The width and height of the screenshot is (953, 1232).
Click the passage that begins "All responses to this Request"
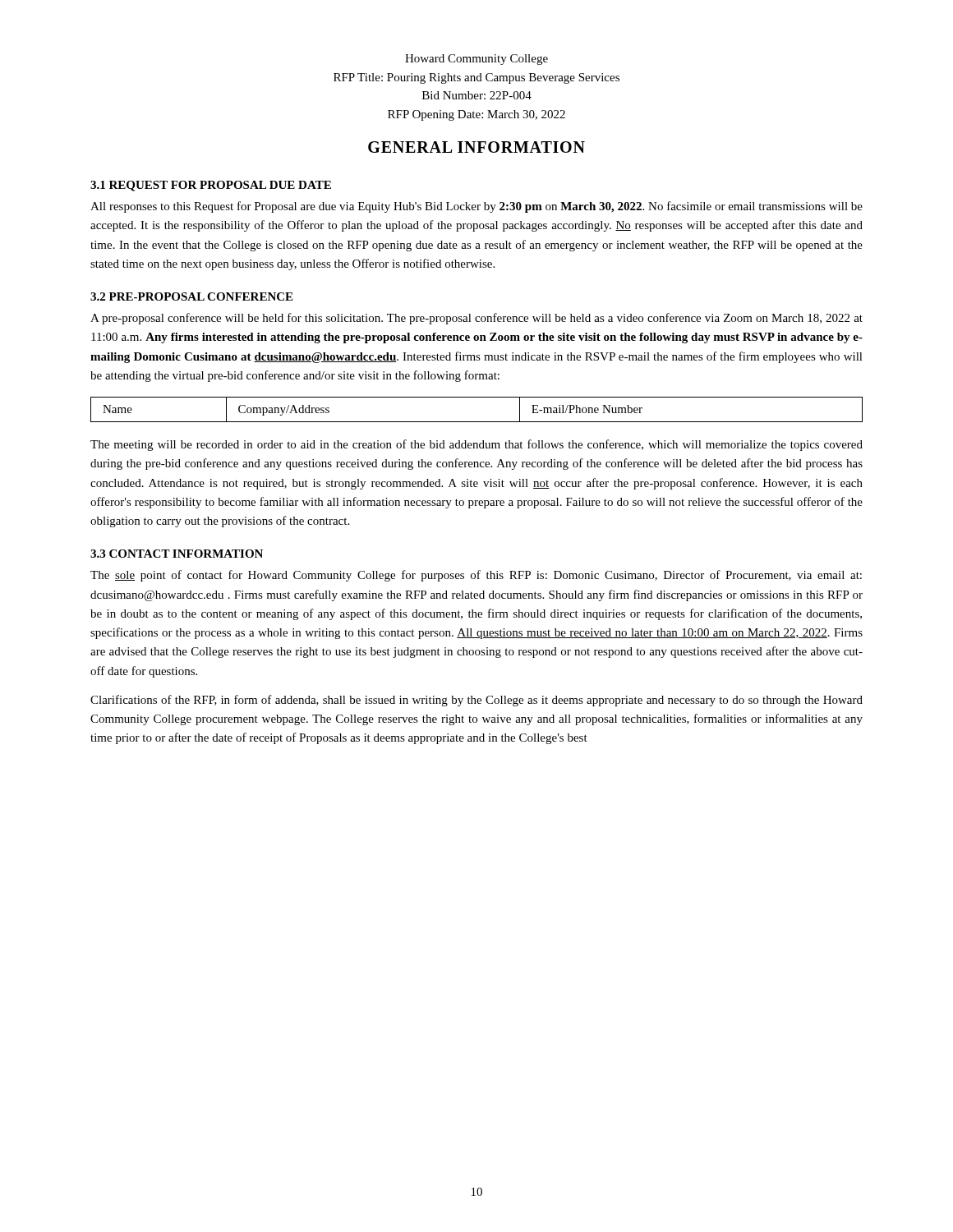pos(476,235)
